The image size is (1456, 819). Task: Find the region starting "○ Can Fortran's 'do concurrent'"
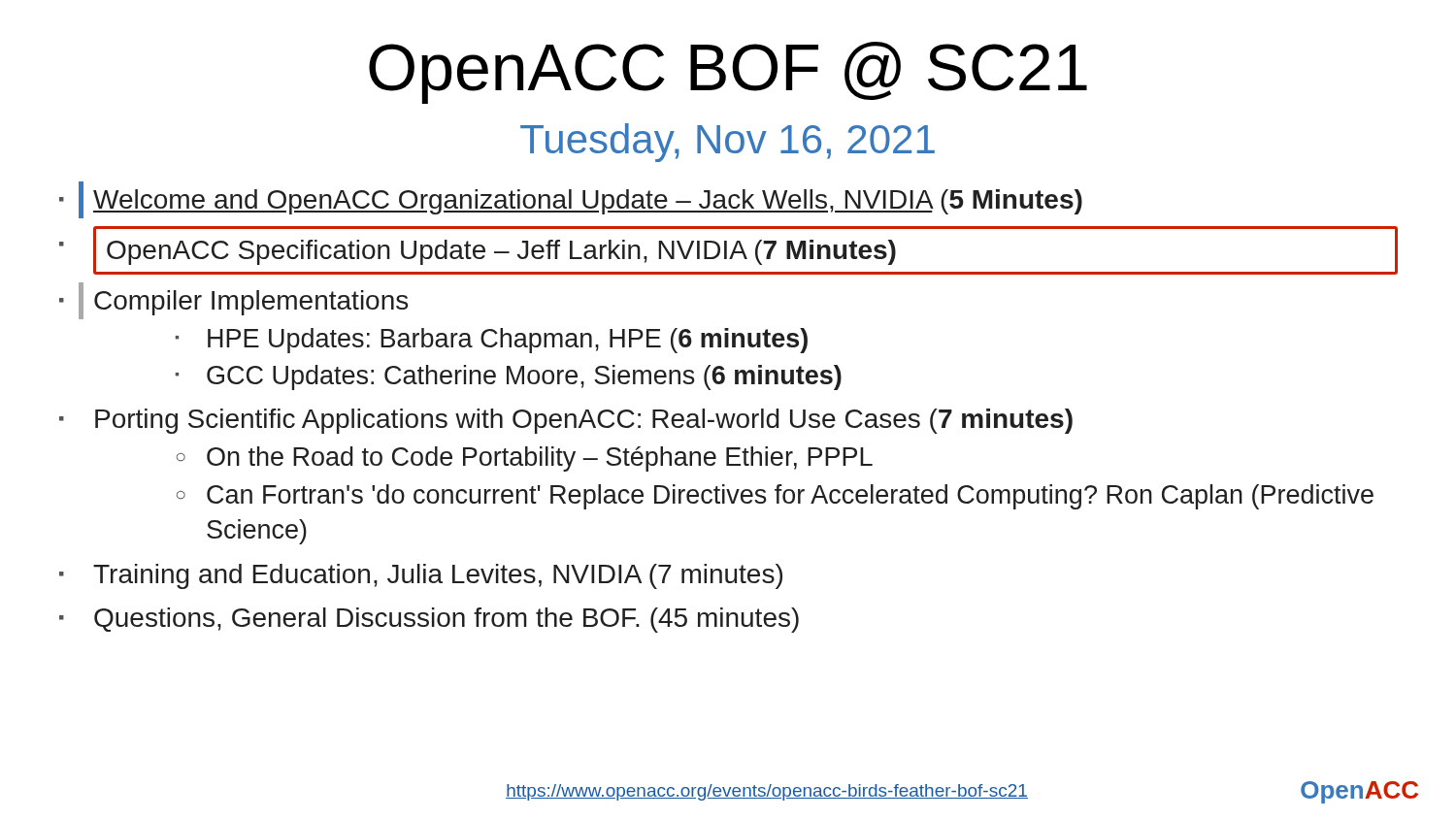[786, 512]
